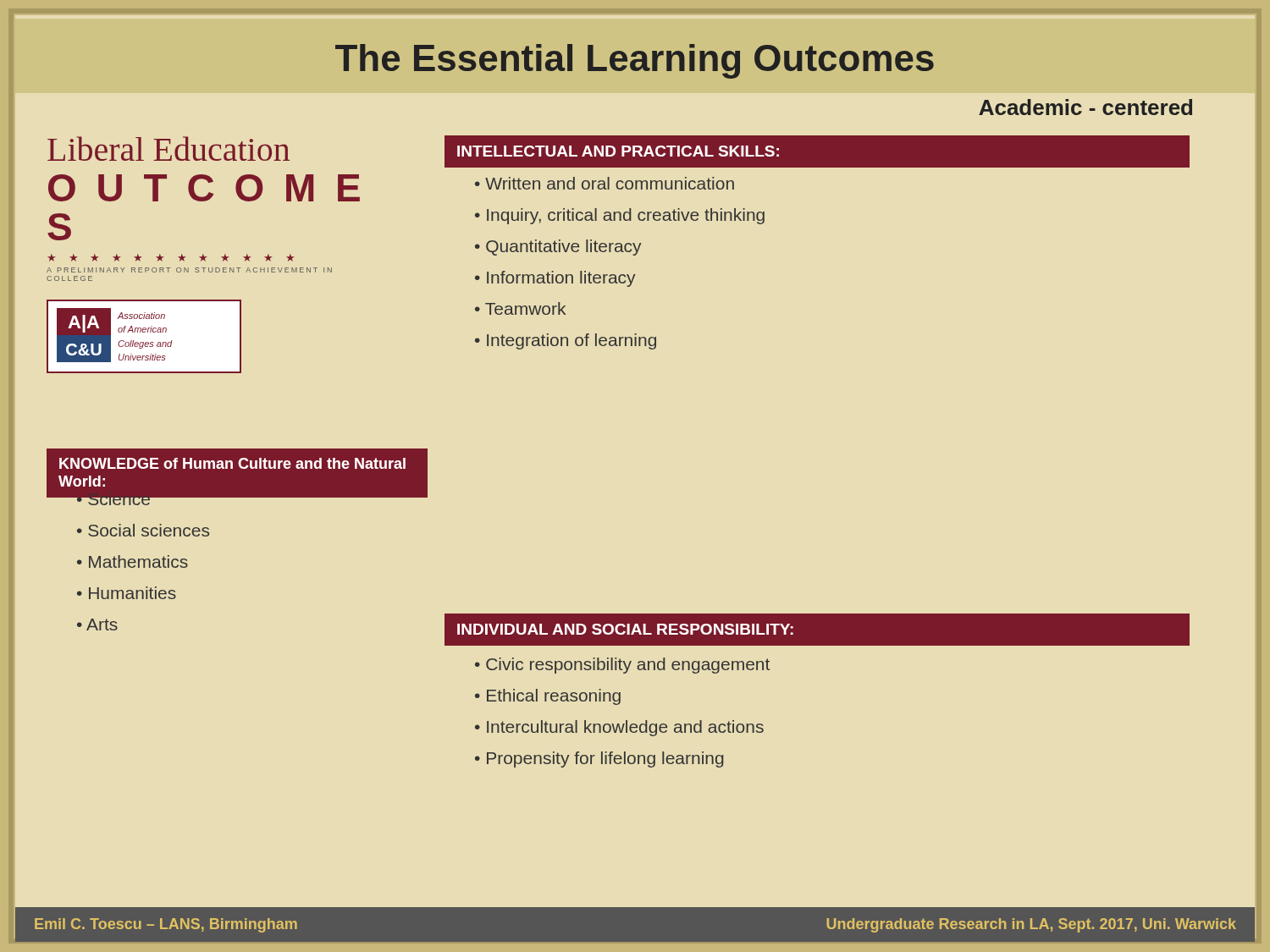Image resolution: width=1270 pixels, height=952 pixels.
Task: Select the section header that reads "KNOWLEDGE of Human Culture"
Action: tap(232, 473)
